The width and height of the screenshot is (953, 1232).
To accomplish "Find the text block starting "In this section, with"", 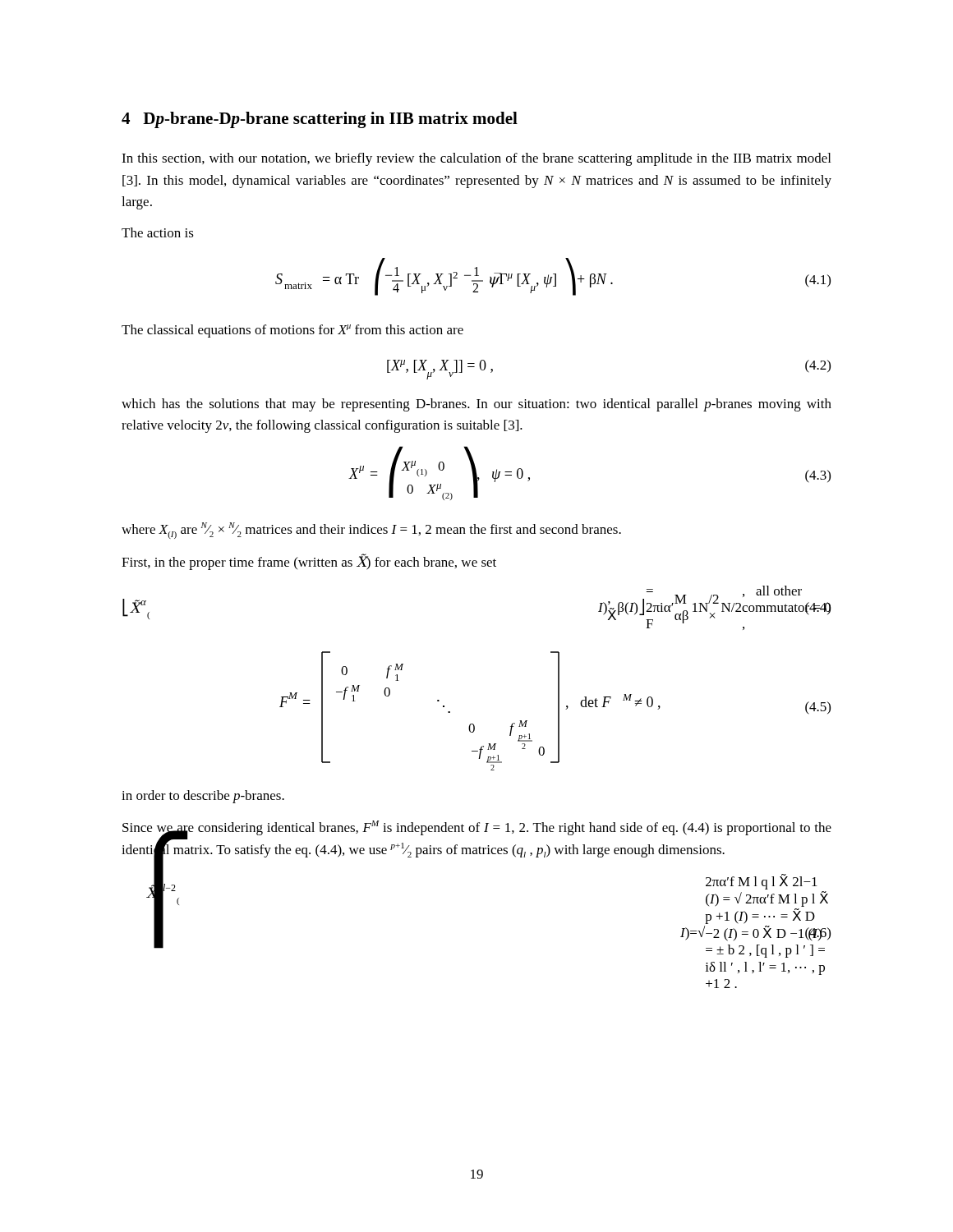I will (x=476, y=181).
